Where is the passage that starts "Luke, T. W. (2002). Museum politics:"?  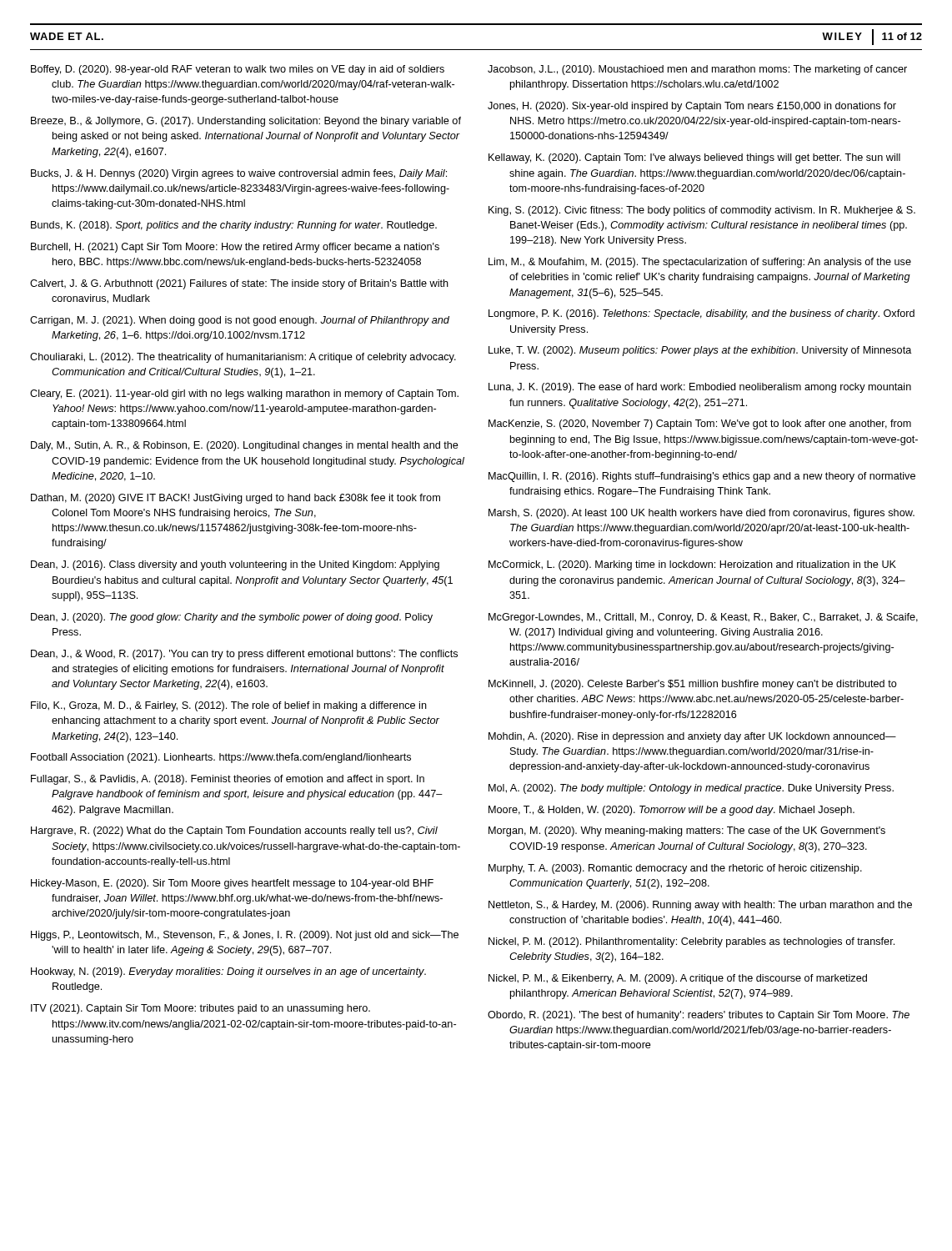click(x=700, y=358)
